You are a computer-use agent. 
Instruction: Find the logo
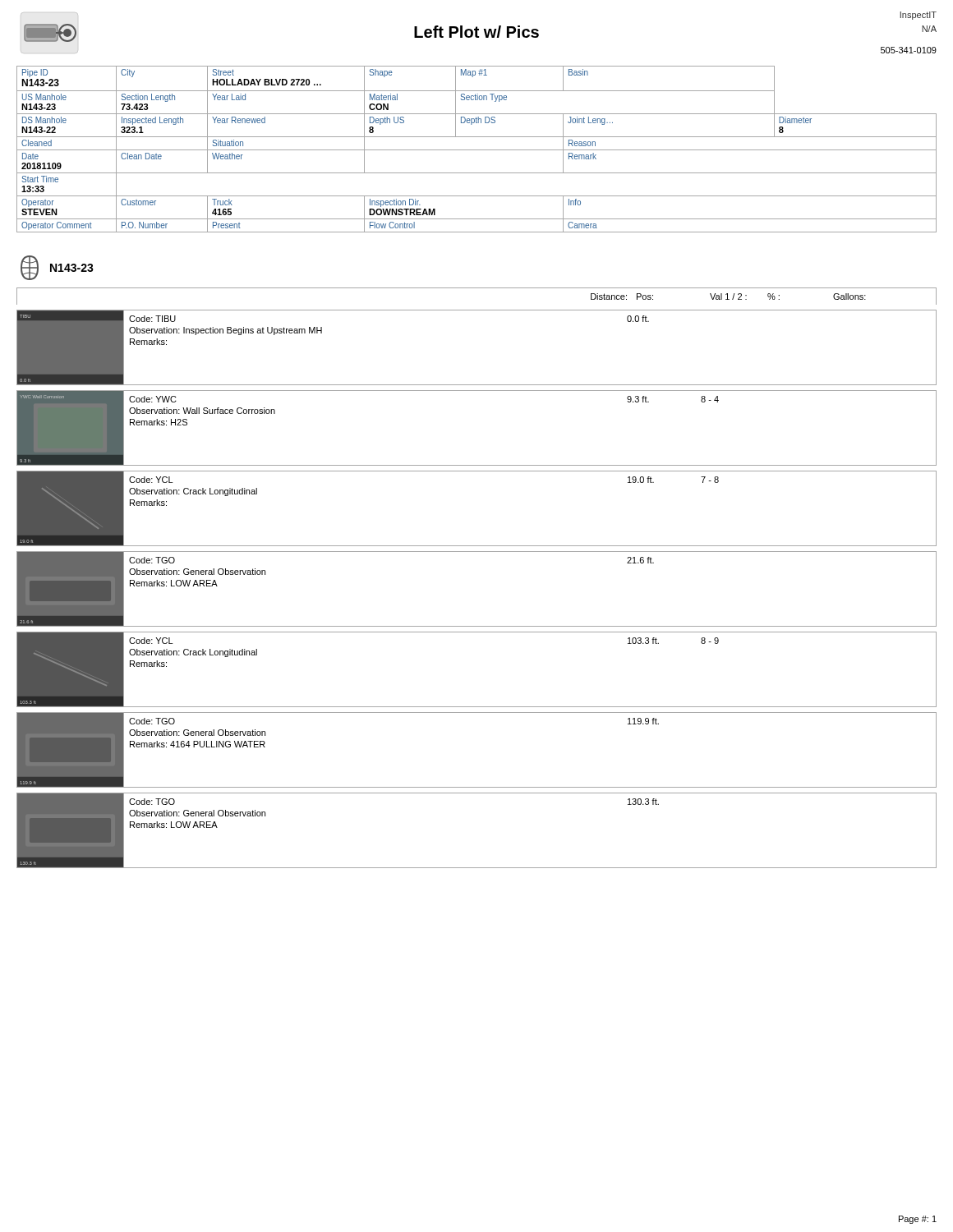coord(49,33)
